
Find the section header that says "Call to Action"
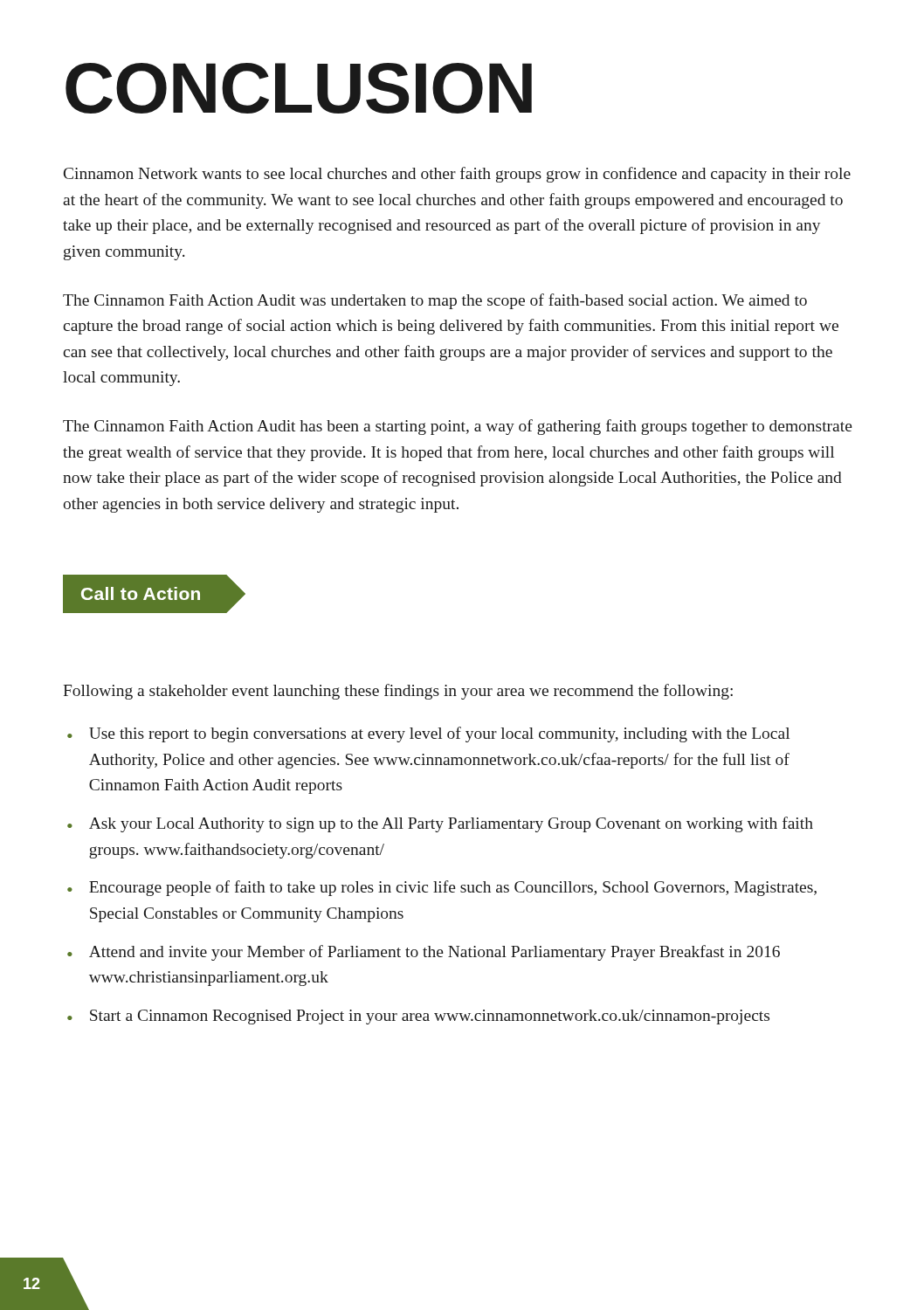144,593
